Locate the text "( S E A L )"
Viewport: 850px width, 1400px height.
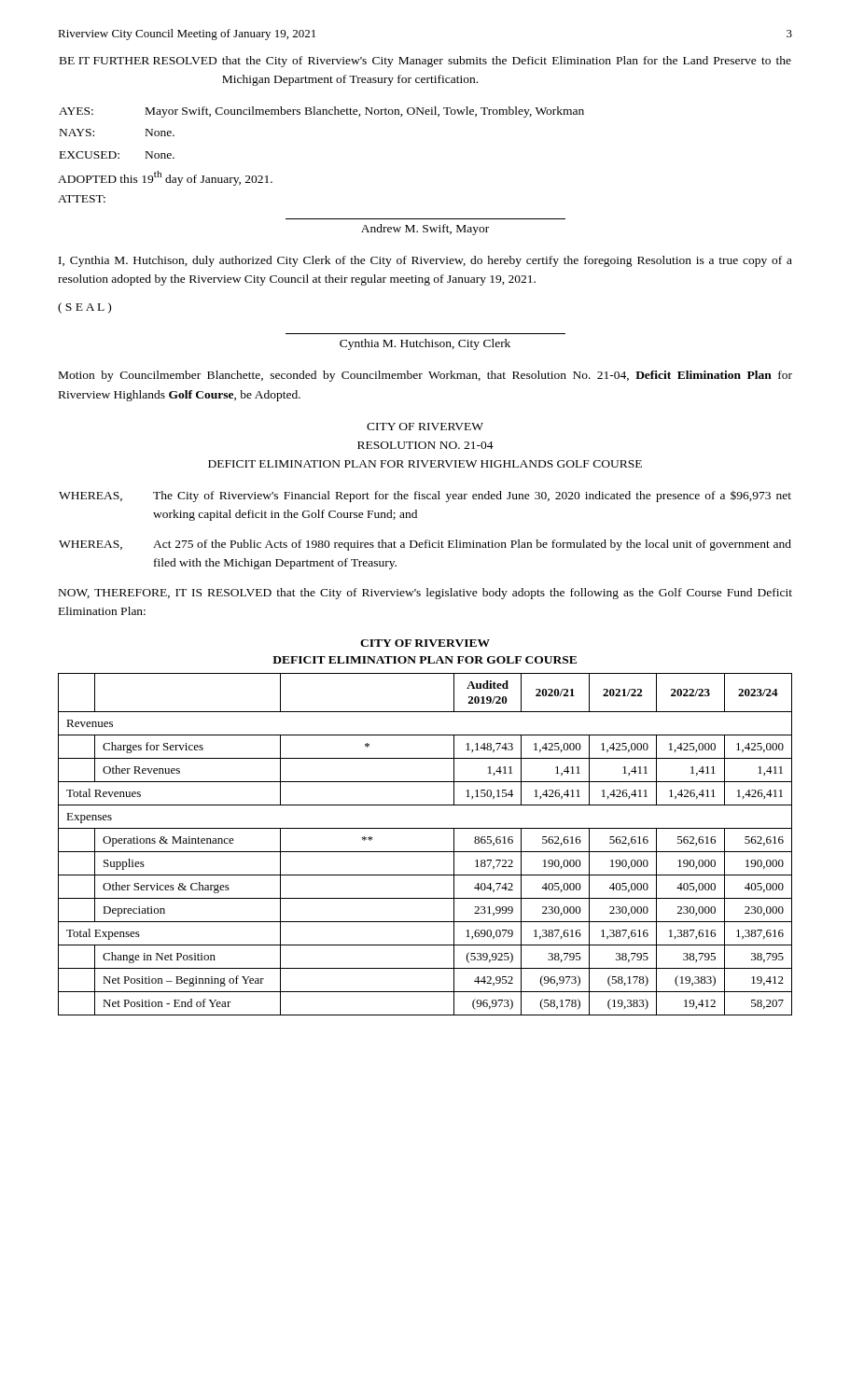click(x=85, y=307)
